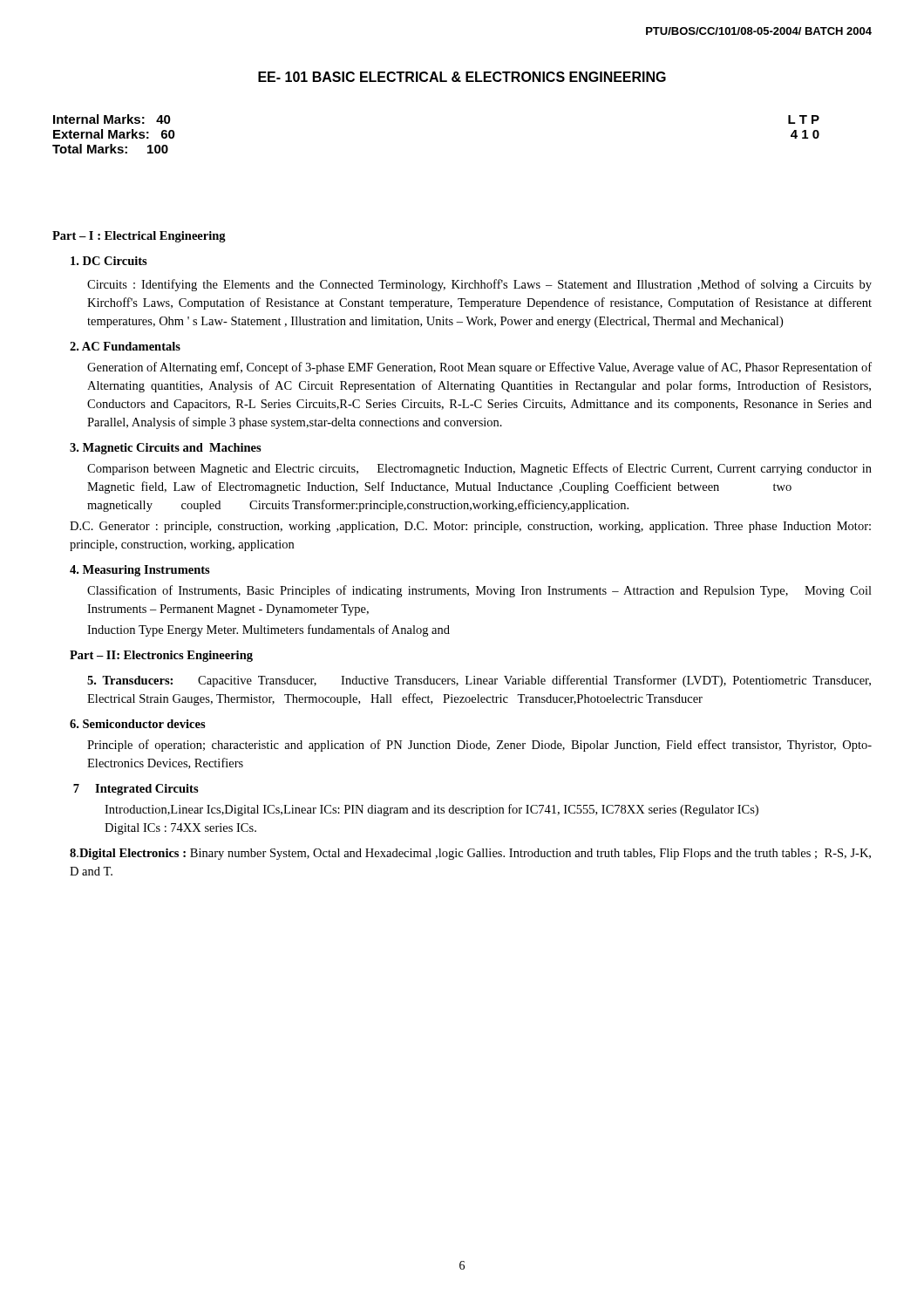The height and width of the screenshot is (1308, 924).
Task: Navigate to the text starting "Induction Type Energy Meter. Multimeters fundamentals"
Action: [268, 630]
